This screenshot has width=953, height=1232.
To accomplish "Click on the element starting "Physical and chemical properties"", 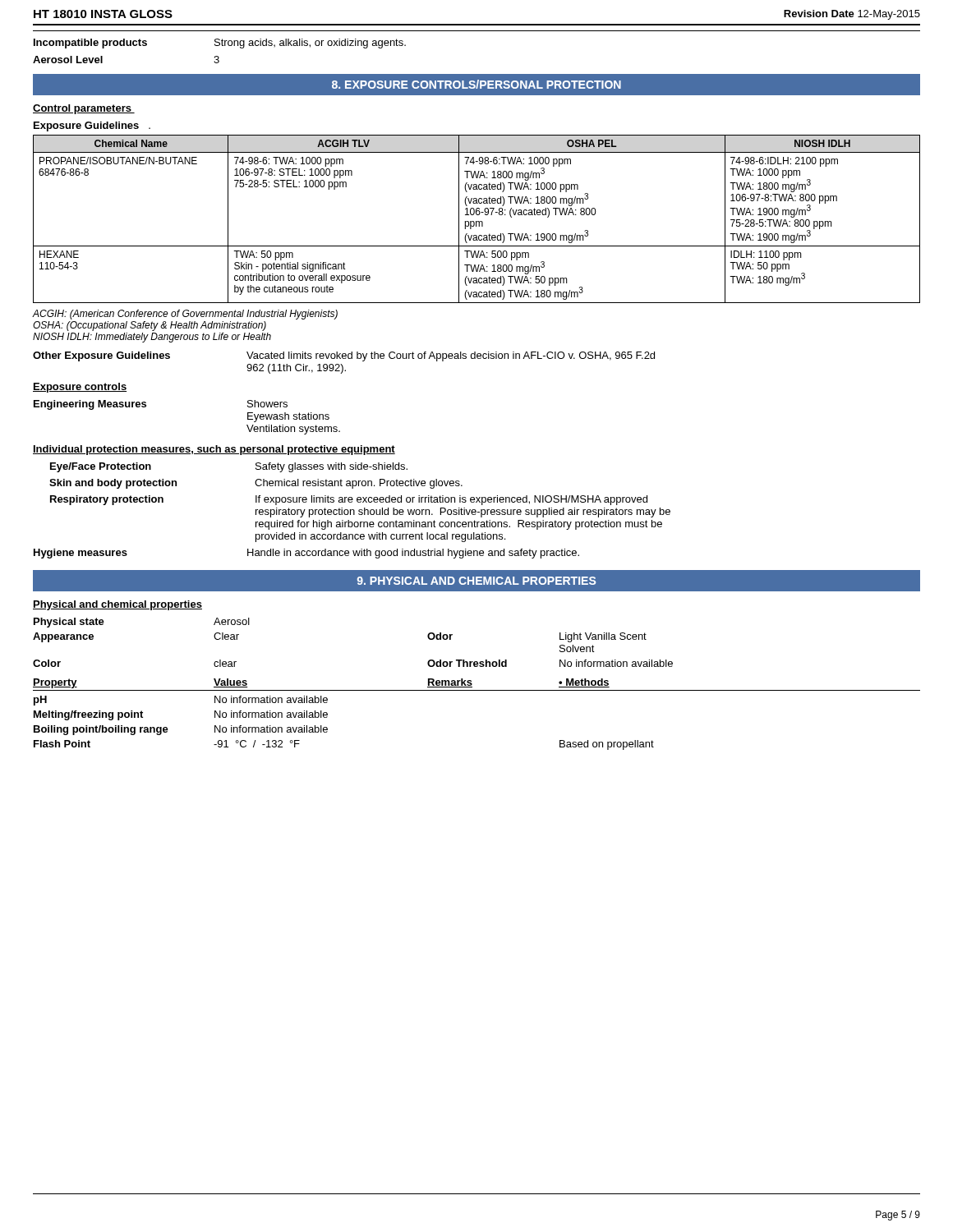I will [117, 604].
